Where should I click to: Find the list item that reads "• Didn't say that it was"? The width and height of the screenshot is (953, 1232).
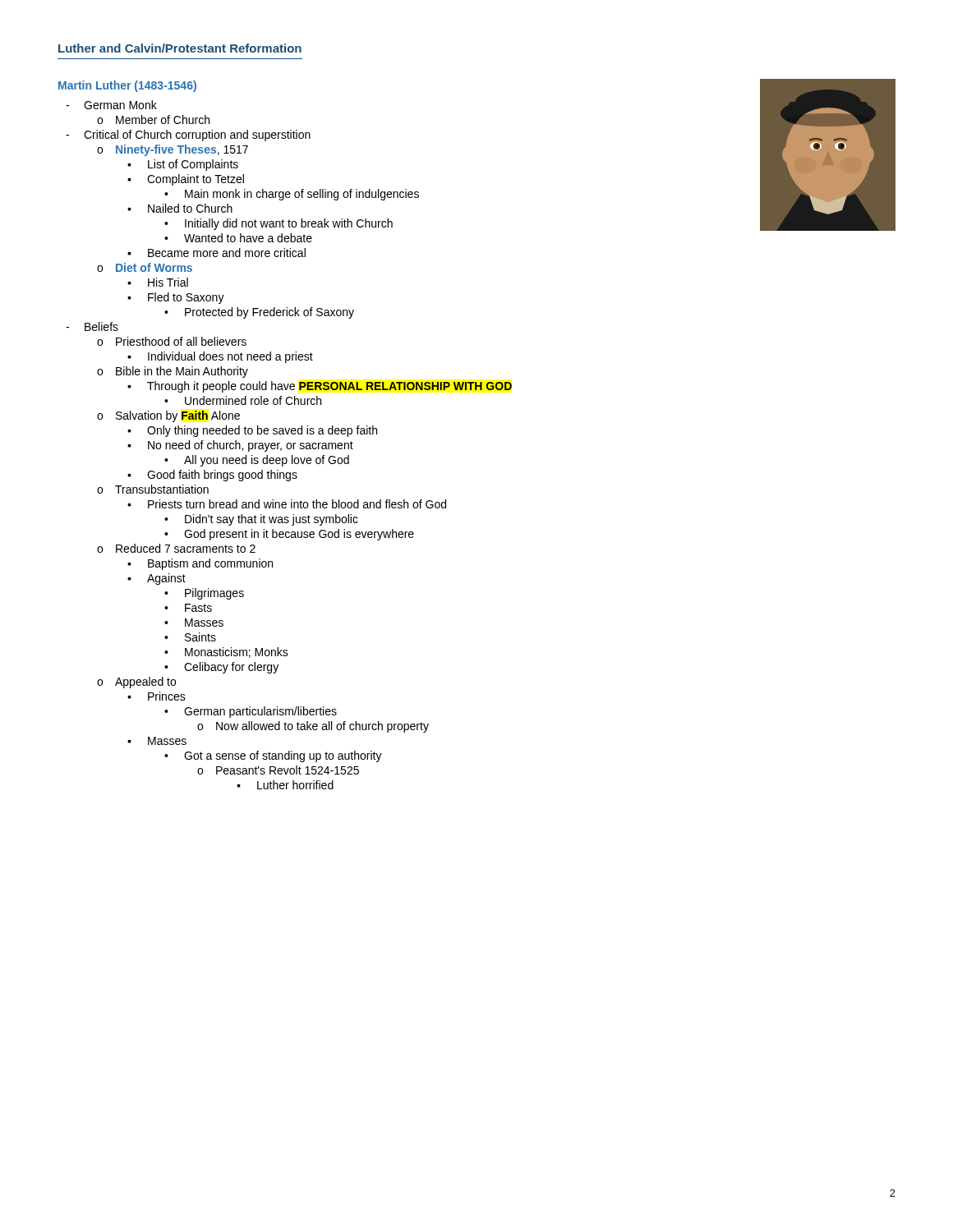tap(261, 519)
